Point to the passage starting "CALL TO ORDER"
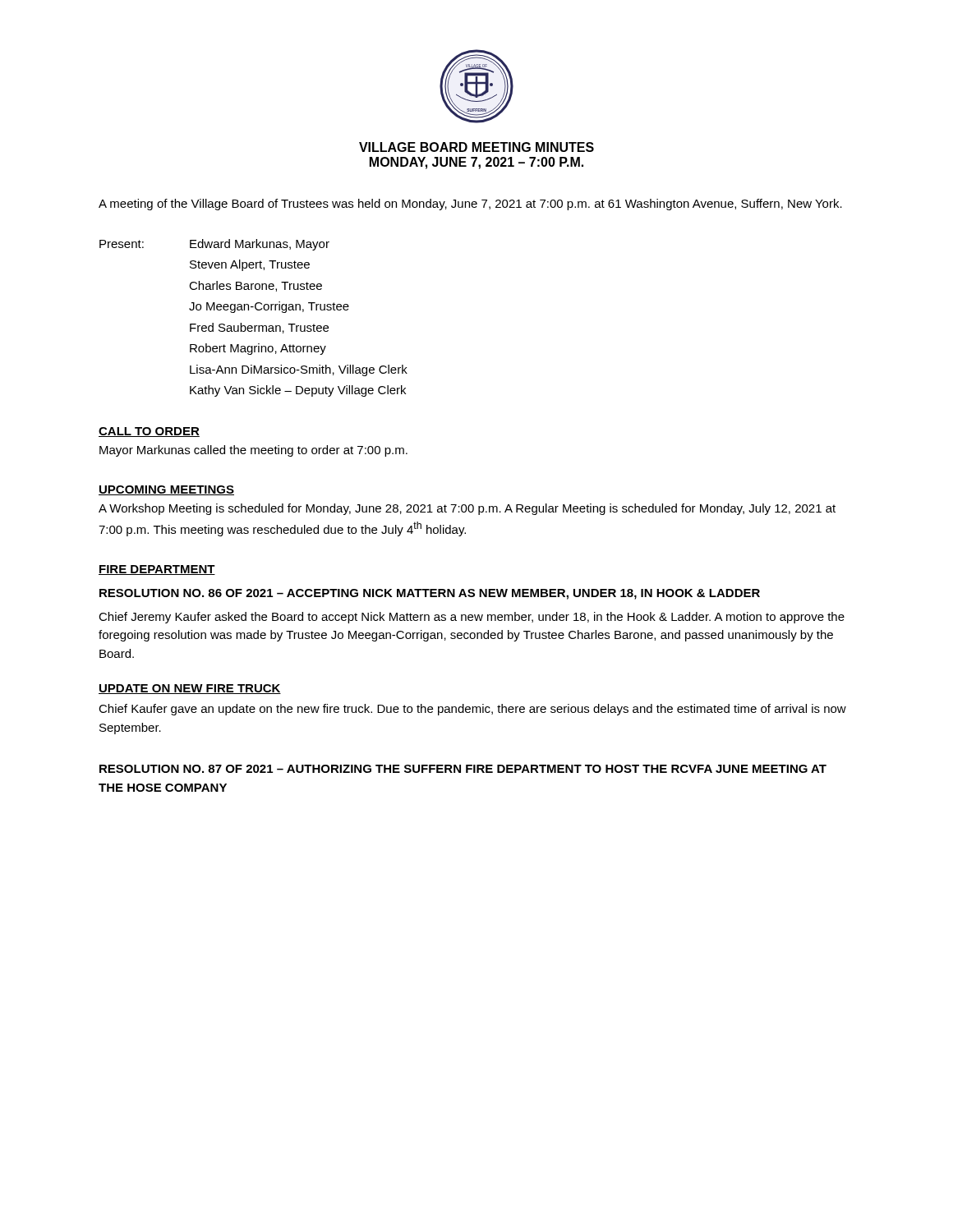Screen dimensions: 1232x953 [149, 430]
